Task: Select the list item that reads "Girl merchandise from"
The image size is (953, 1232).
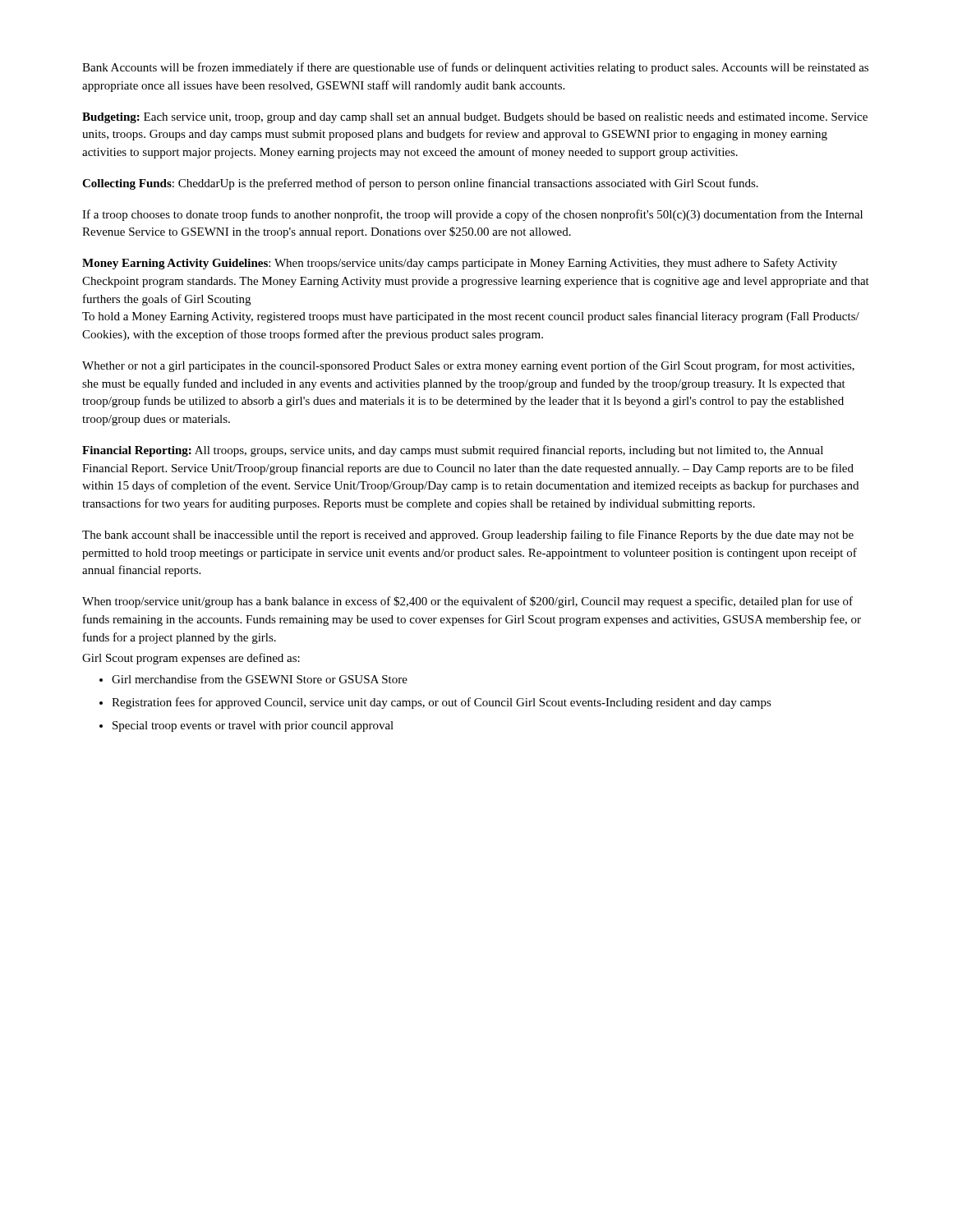Action: point(260,679)
